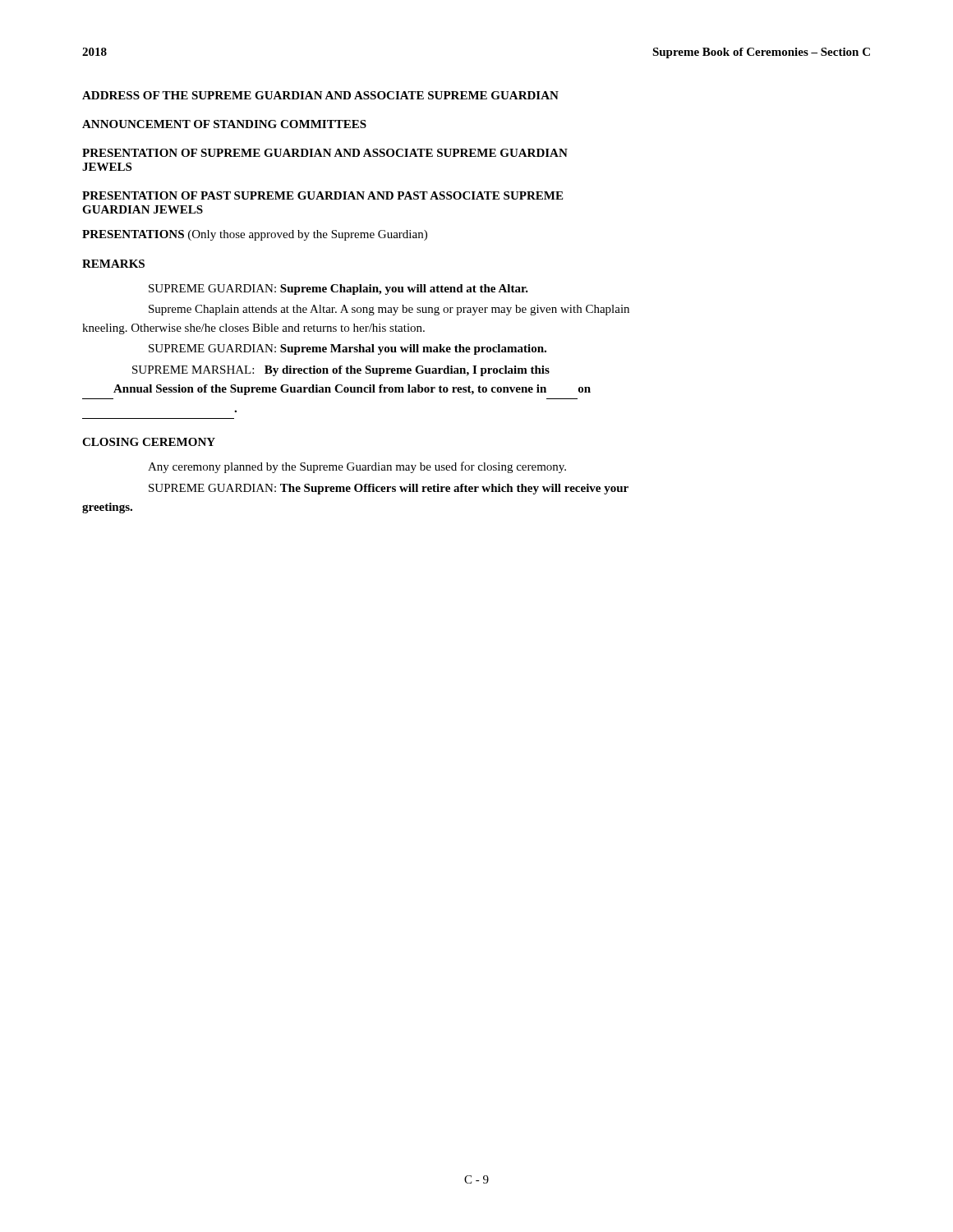This screenshot has width=953, height=1232.
Task: Click the section header that begins "PRESENTATION OF PAST SUPREME"
Action: tap(323, 202)
